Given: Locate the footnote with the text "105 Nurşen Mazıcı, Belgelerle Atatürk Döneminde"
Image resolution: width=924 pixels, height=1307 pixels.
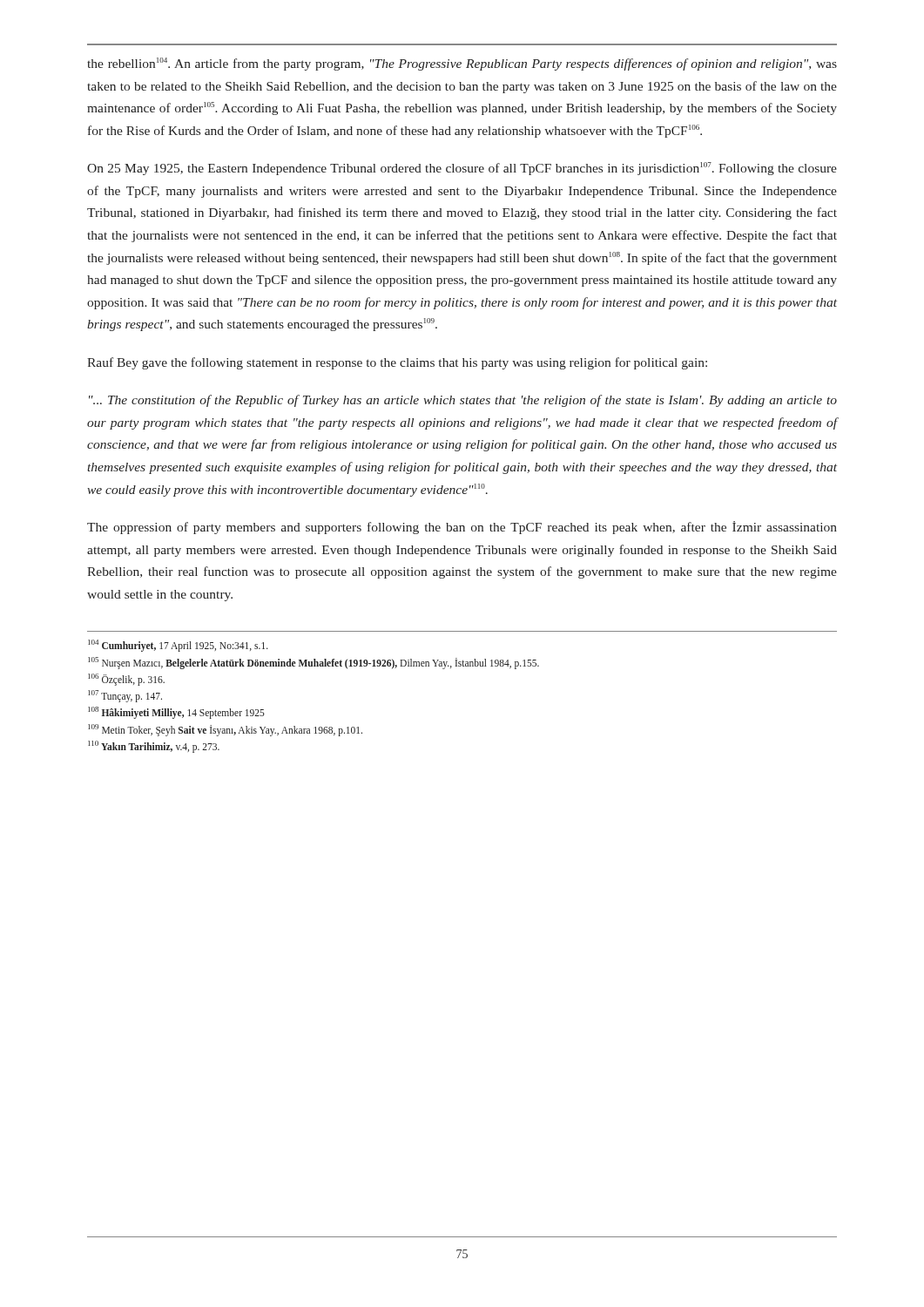Looking at the screenshot, I should 462,663.
